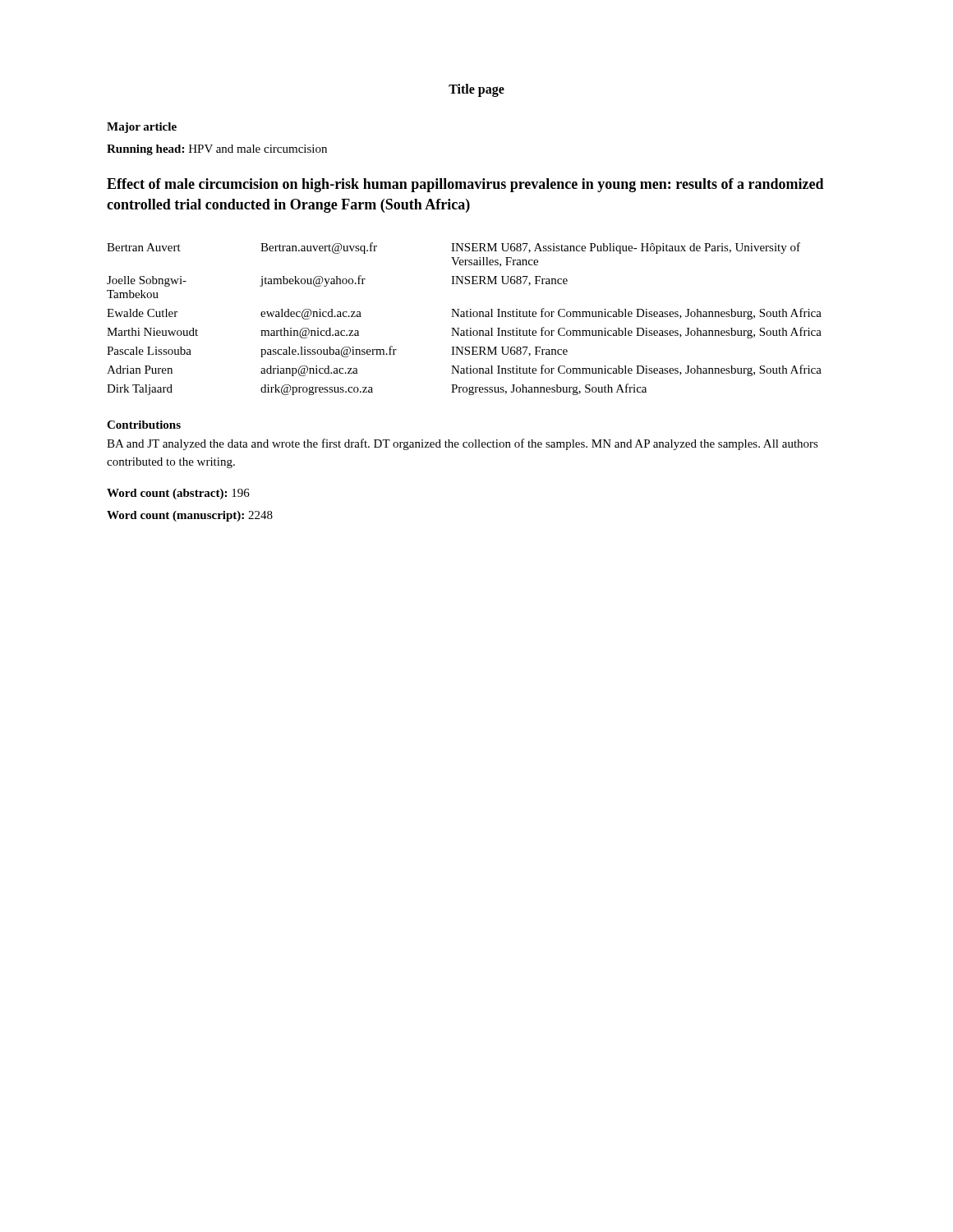Image resolution: width=953 pixels, height=1232 pixels.
Task: Find the table that mentions "INSERM U687, France"
Action: 476,319
